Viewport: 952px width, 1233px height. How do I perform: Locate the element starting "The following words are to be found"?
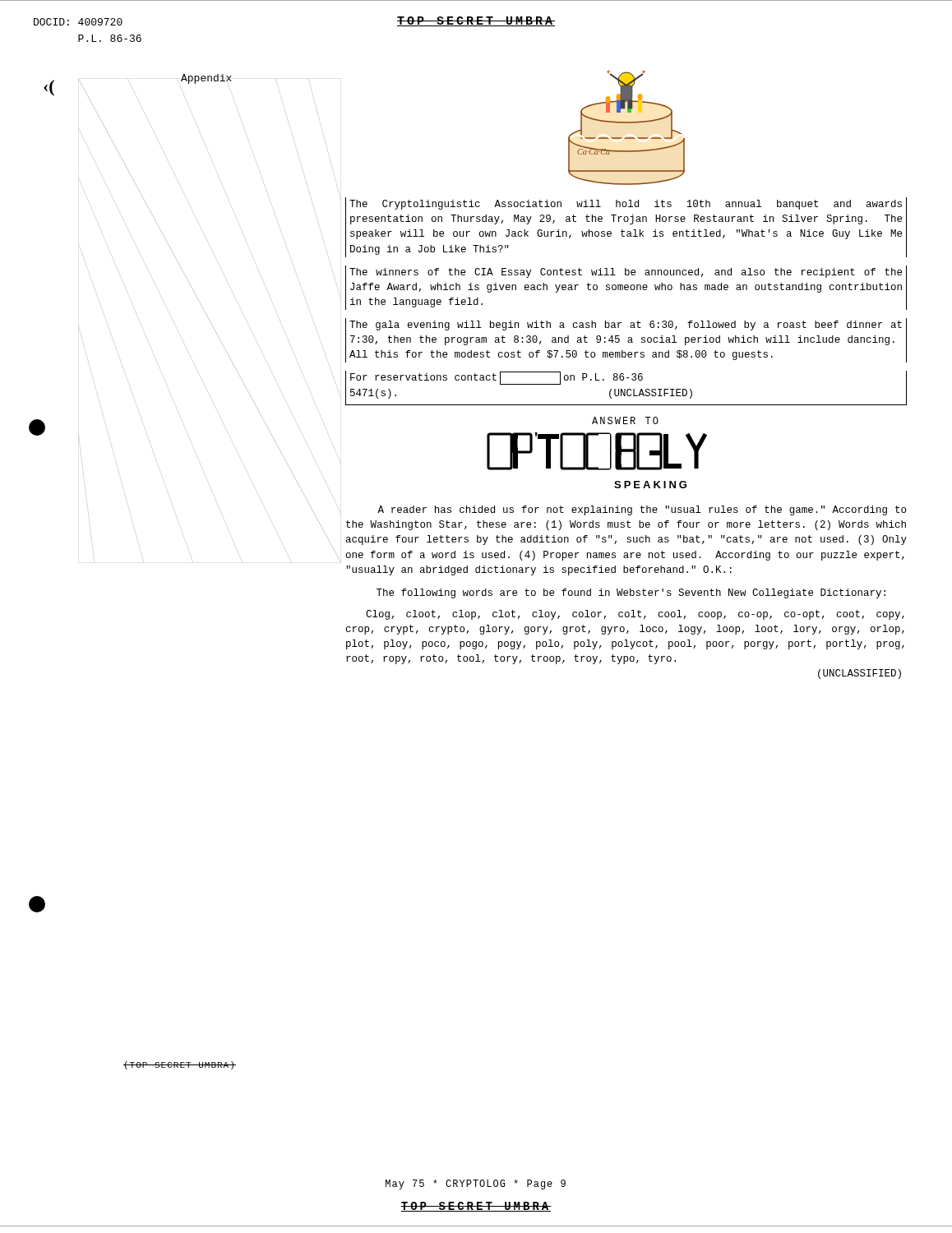coord(617,593)
